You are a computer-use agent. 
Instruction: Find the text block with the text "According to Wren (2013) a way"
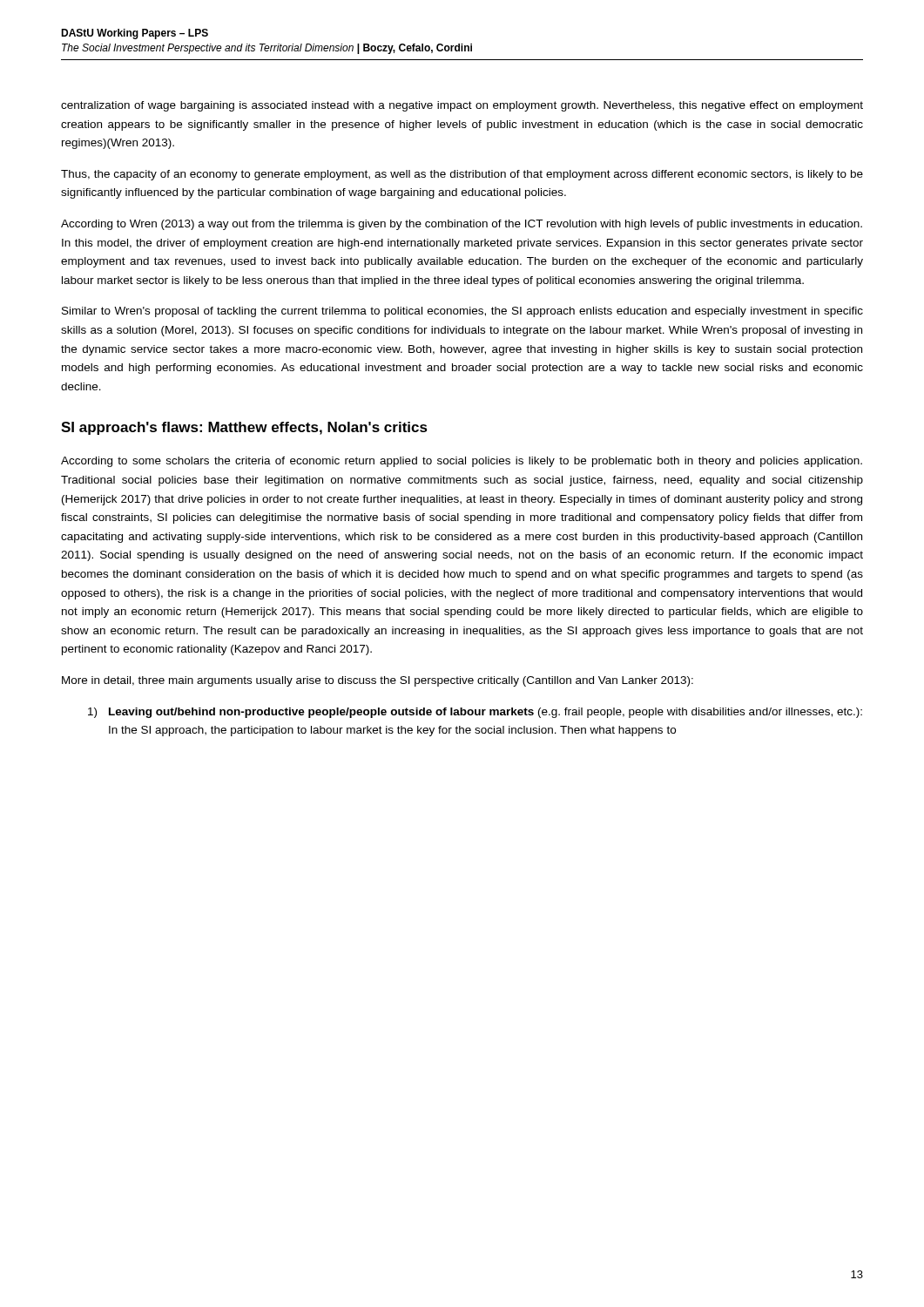[x=462, y=252]
